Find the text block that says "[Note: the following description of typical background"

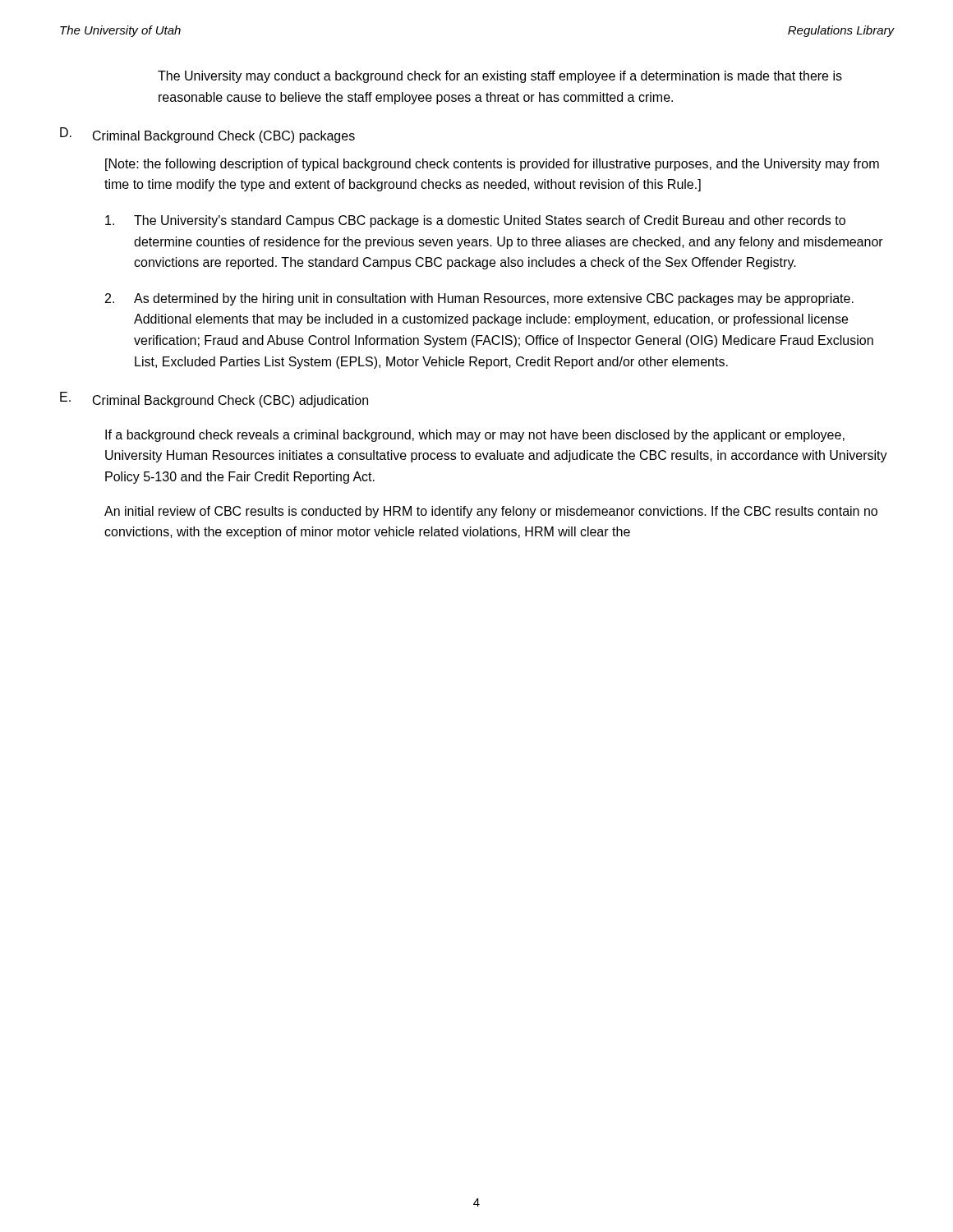492,174
